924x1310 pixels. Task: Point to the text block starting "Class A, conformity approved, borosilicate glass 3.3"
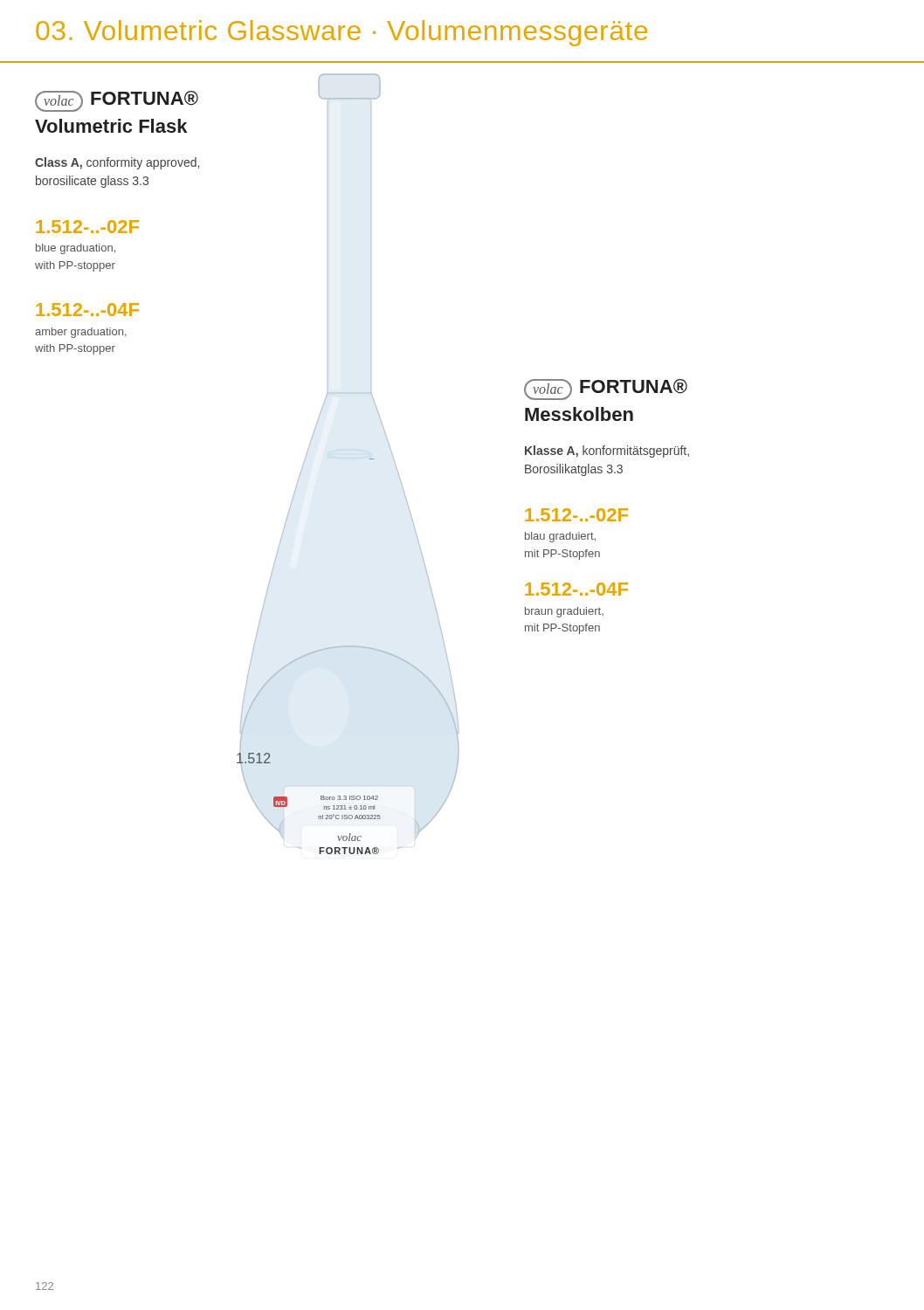(x=118, y=172)
